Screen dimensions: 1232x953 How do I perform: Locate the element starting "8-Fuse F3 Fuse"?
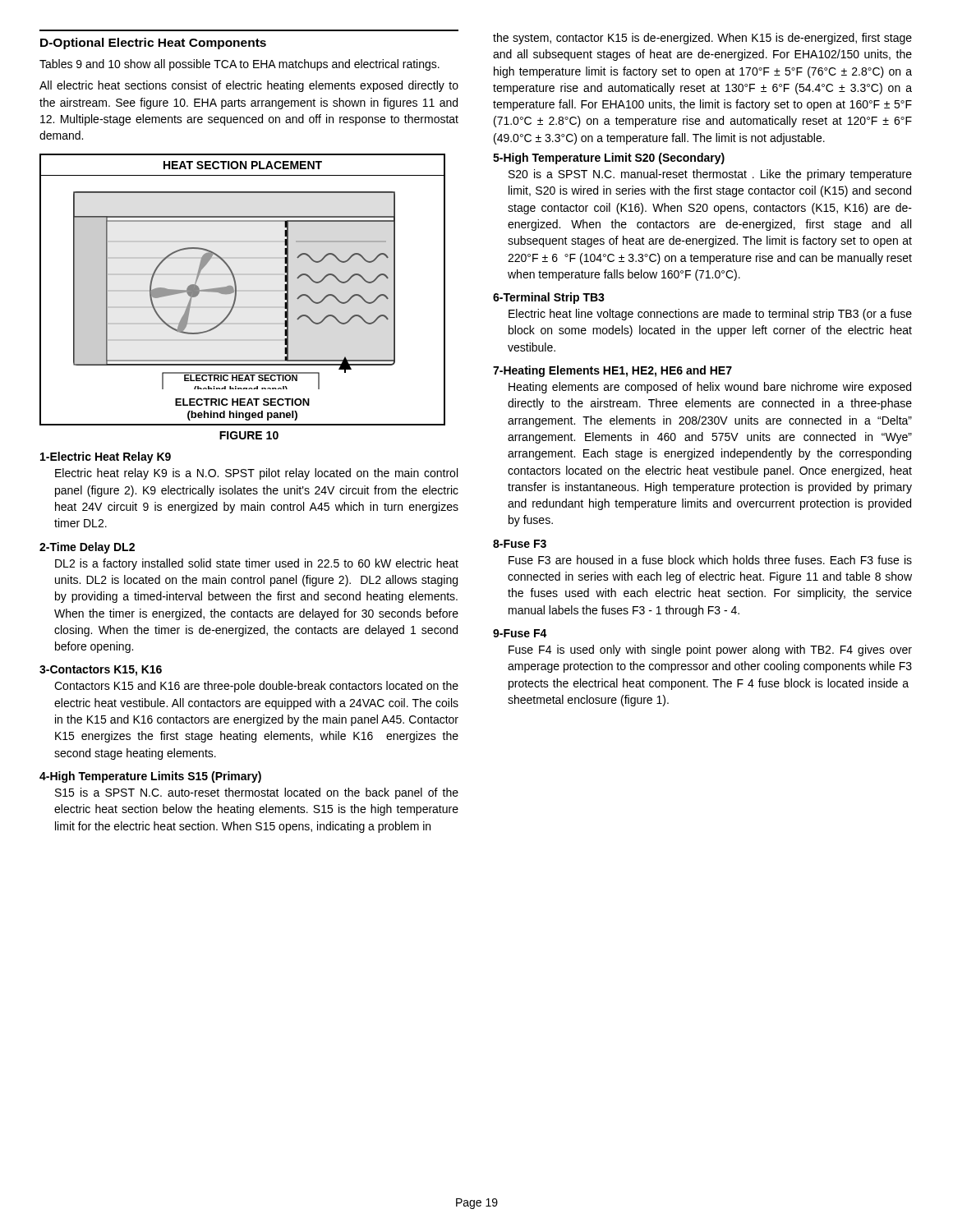[702, 578]
